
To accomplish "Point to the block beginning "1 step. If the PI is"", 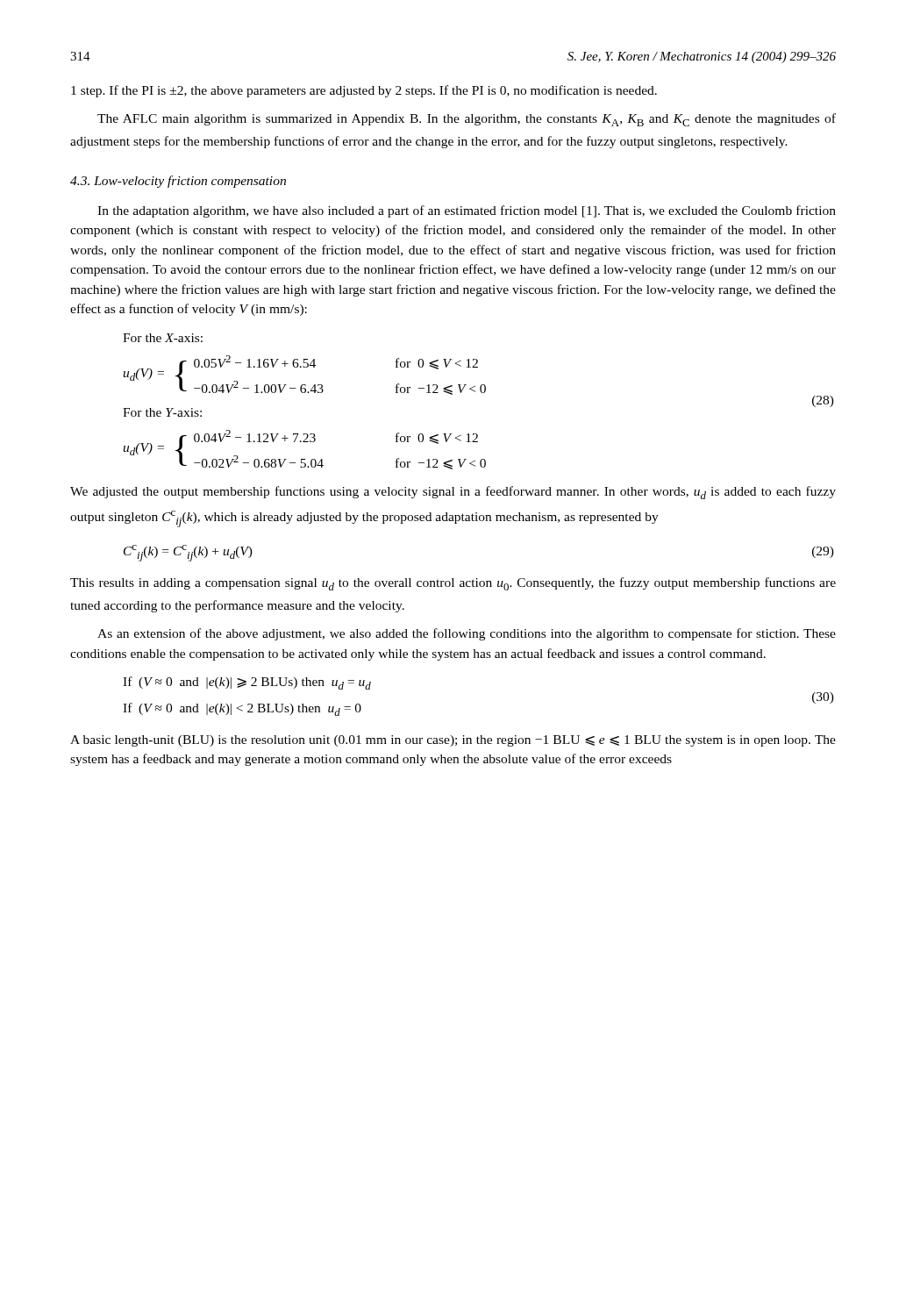I will click(453, 90).
